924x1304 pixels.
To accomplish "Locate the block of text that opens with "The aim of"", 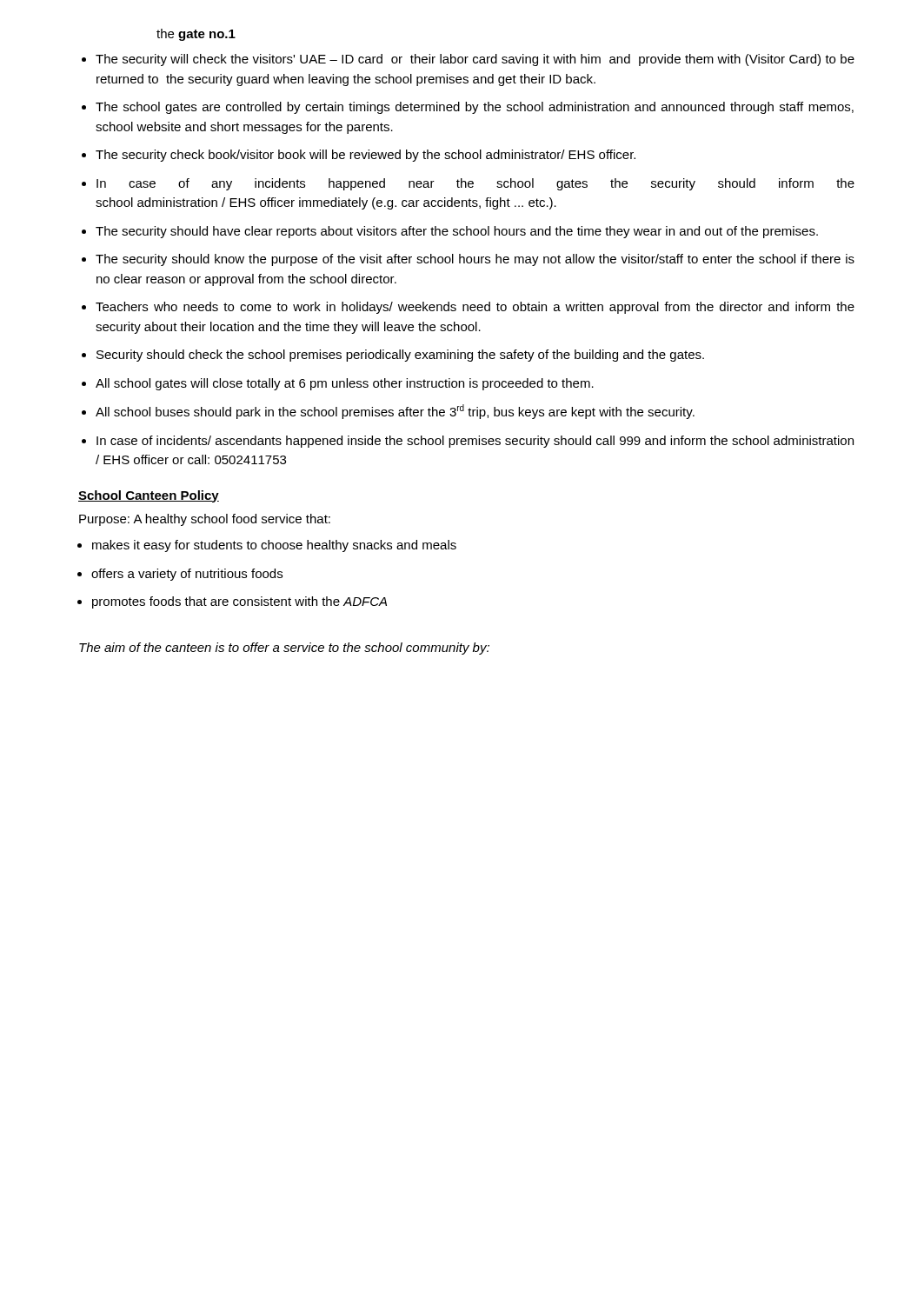I will (x=284, y=647).
